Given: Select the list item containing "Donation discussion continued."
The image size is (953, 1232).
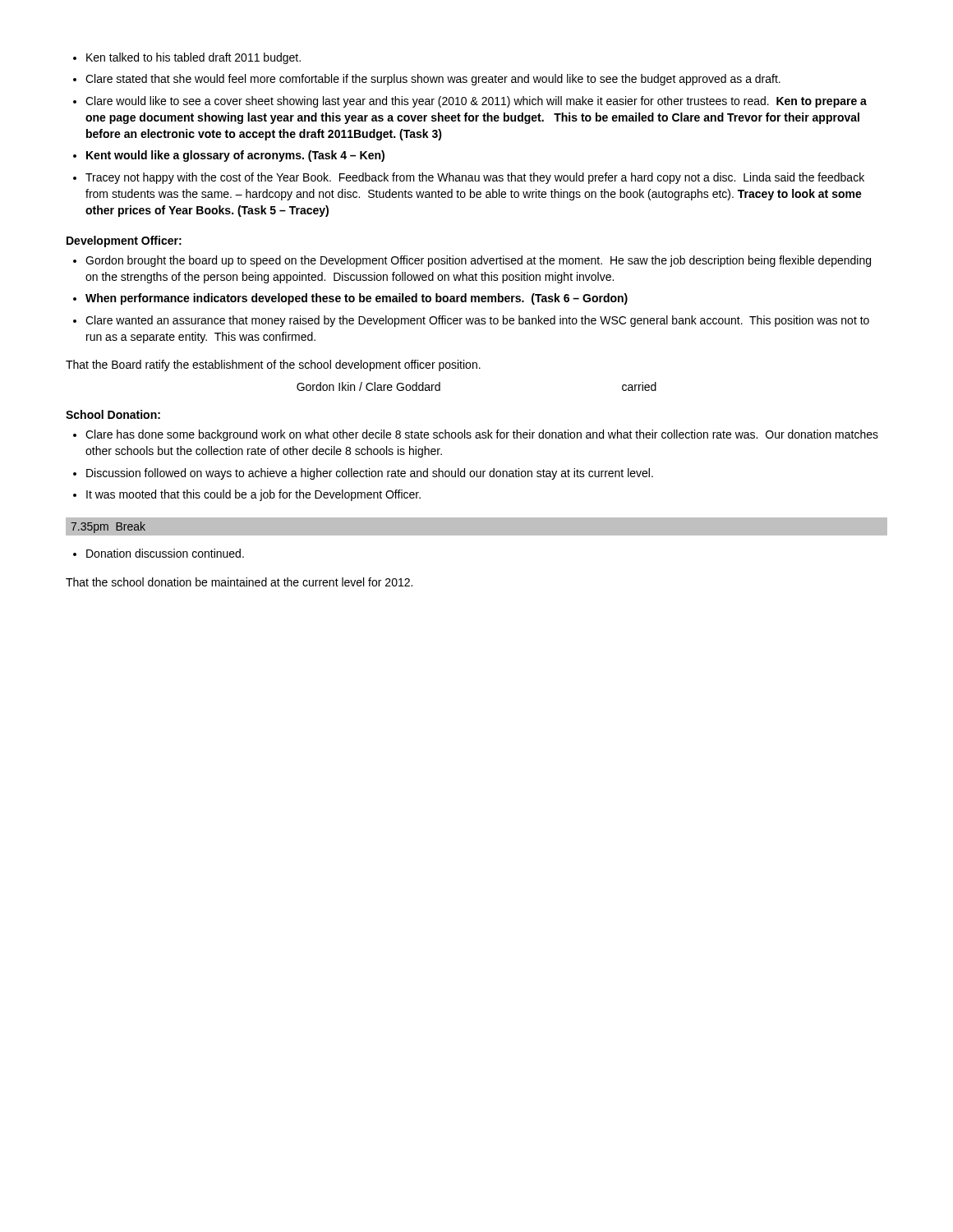Looking at the screenshot, I should [x=165, y=554].
